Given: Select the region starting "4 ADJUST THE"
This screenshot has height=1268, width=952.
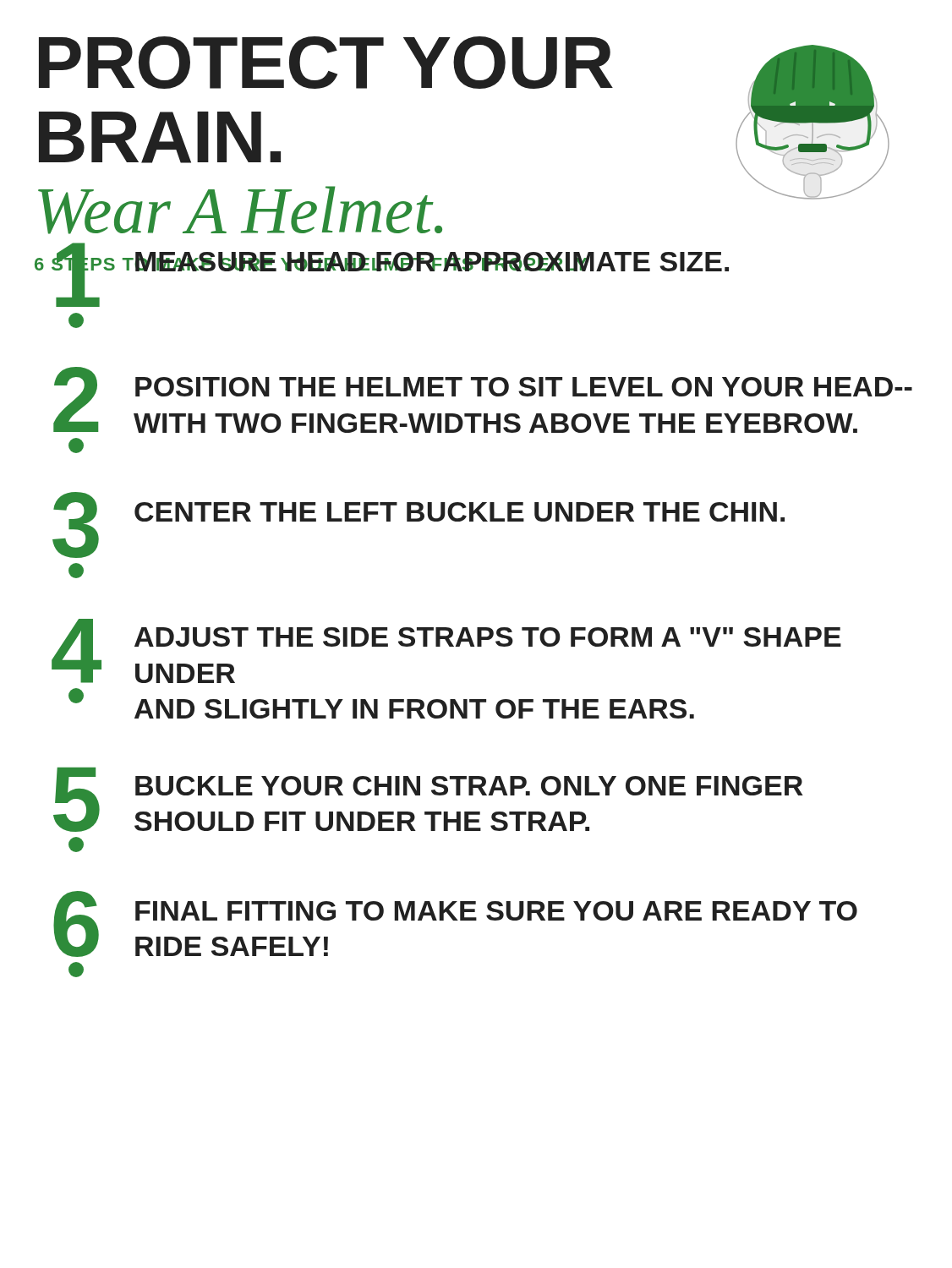Looking at the screenshot, I should 478,665.
